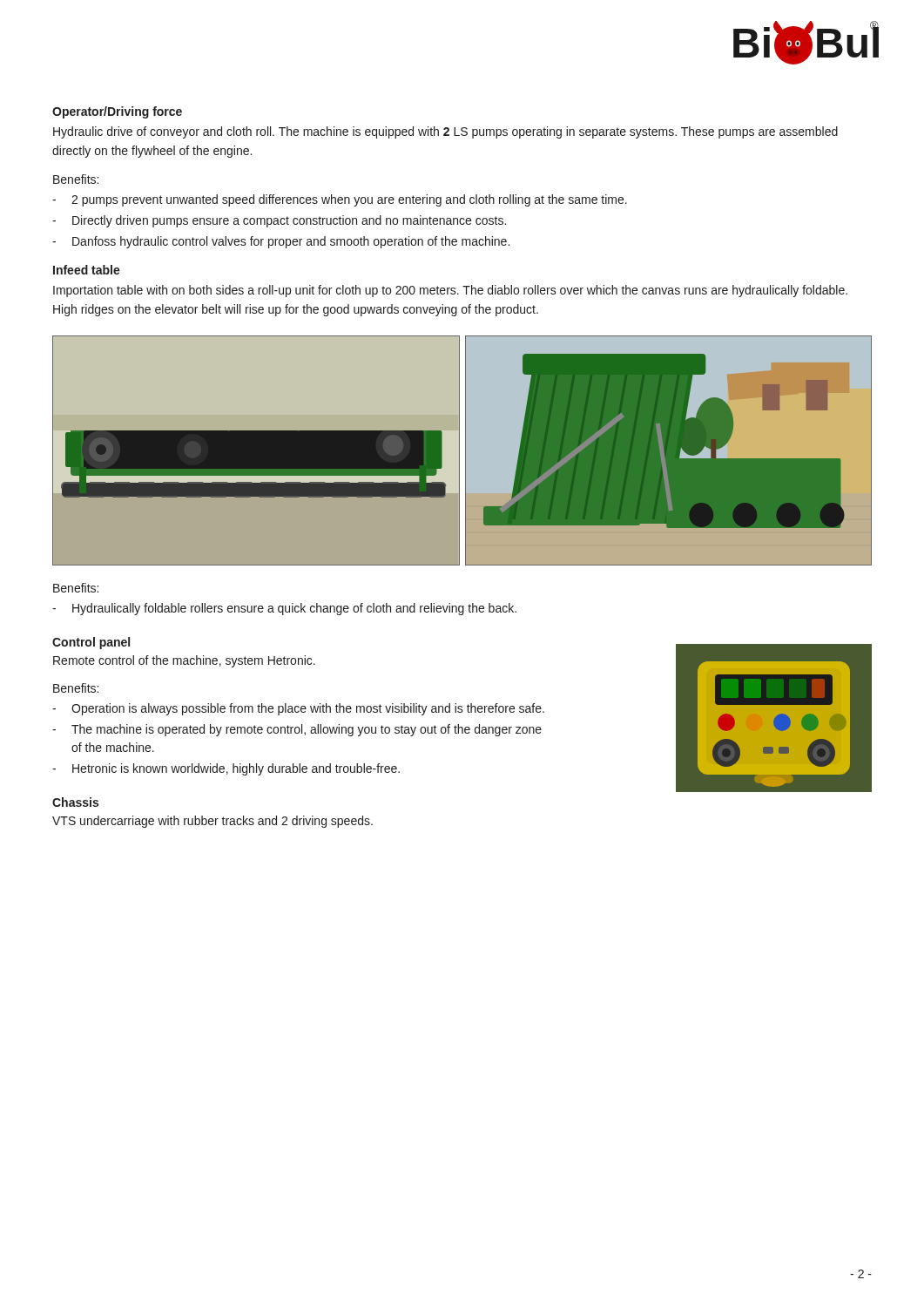Click on the logo
Image resolution: width=924 pixels, height=1307 pixels.
pos(802,46)
